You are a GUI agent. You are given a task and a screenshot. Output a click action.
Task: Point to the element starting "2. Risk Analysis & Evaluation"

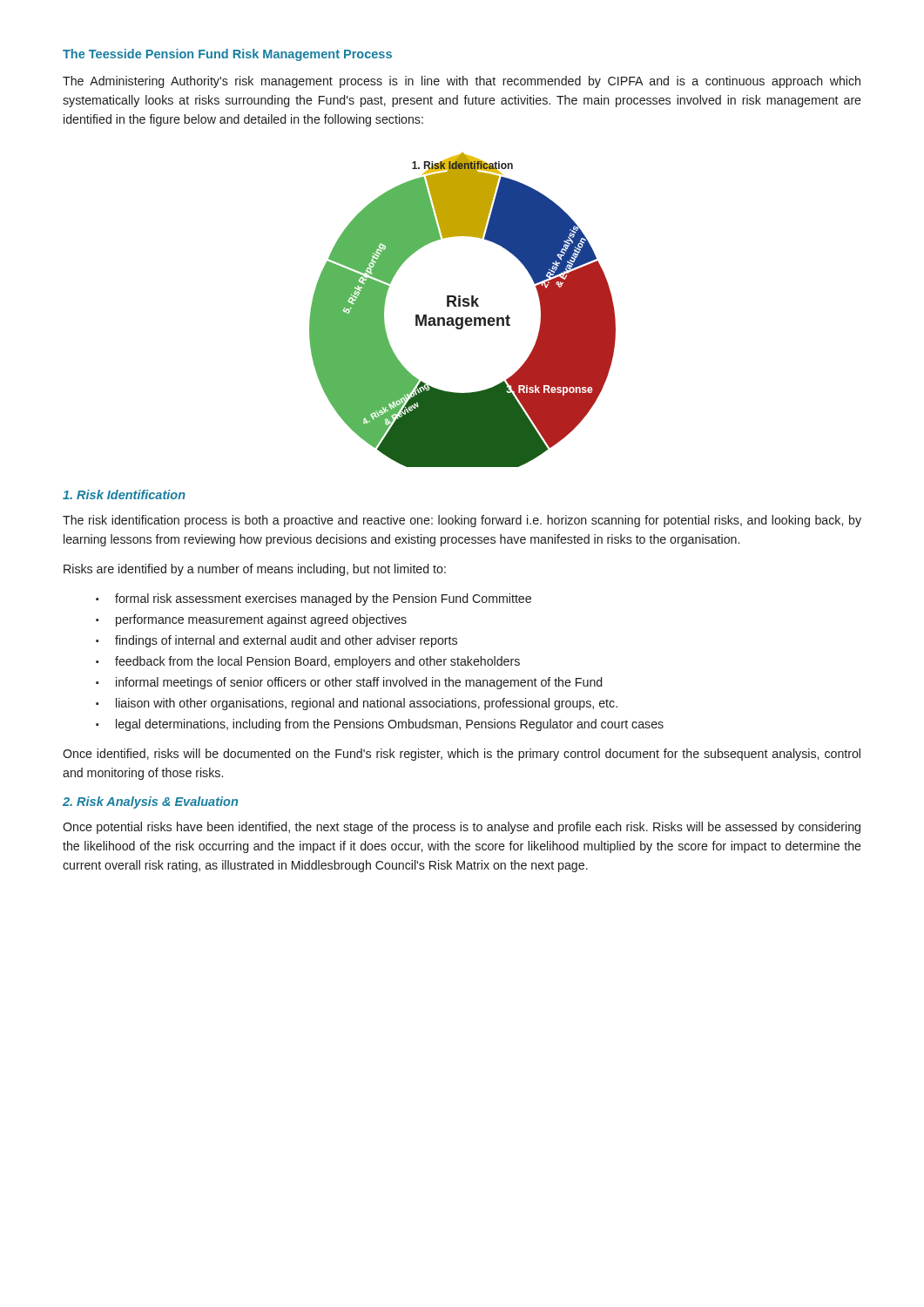coord(151,802)
